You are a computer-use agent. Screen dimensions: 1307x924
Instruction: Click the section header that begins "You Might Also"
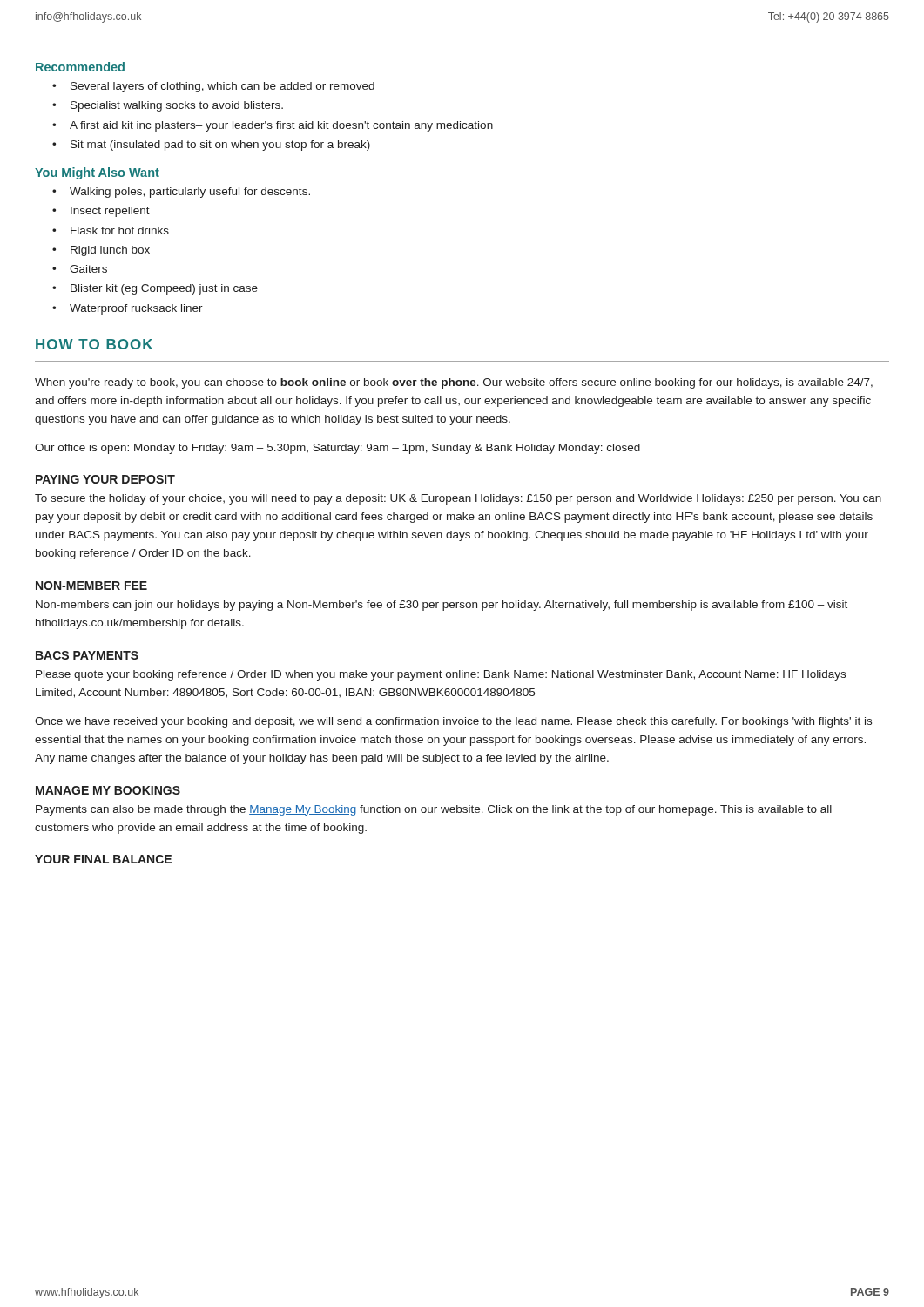(x=97, y=173)
